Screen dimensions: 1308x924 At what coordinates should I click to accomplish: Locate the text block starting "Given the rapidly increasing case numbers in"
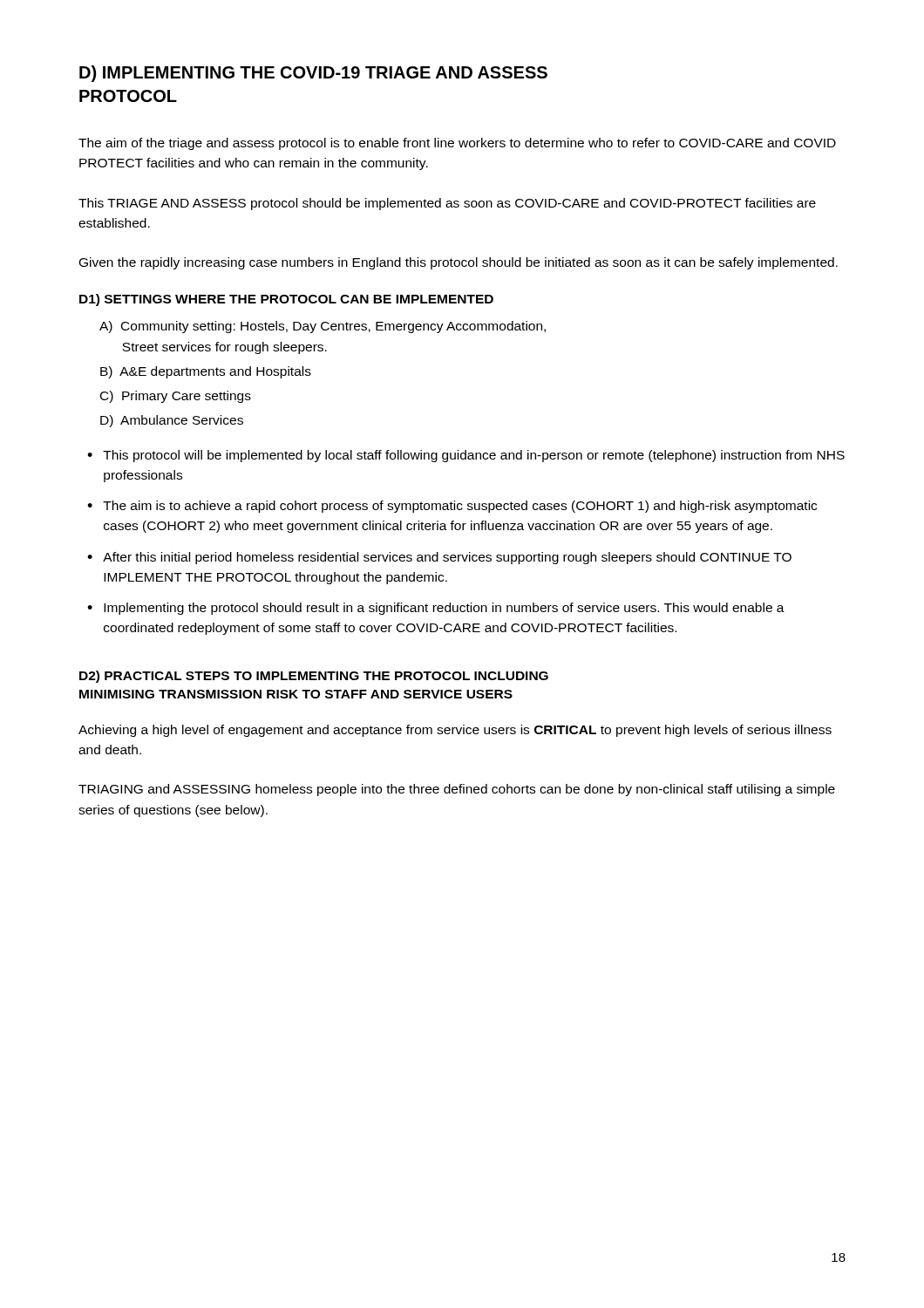[x=458, y=262]
